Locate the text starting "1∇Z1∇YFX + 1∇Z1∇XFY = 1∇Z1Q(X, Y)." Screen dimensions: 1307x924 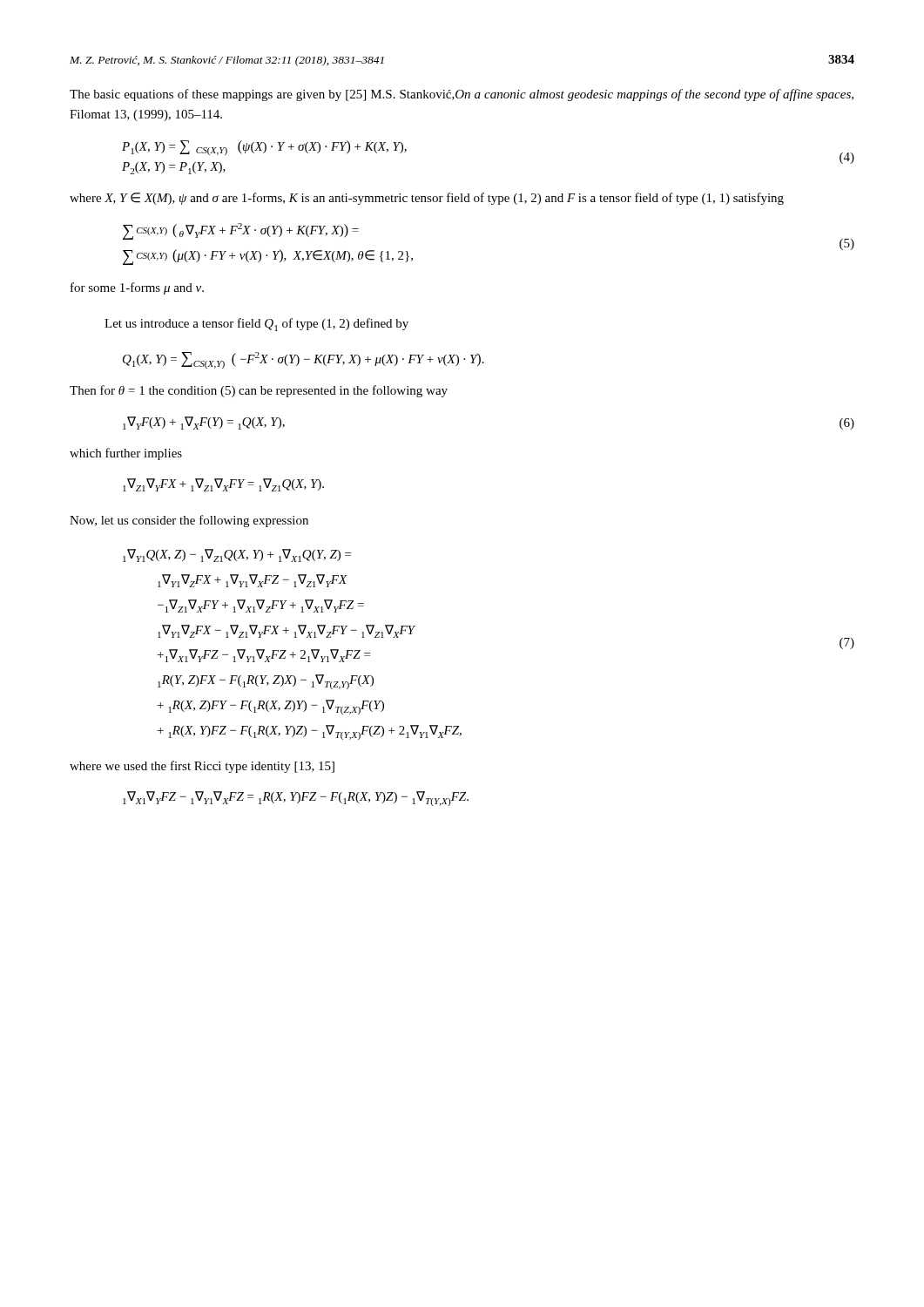click(223, 485)
